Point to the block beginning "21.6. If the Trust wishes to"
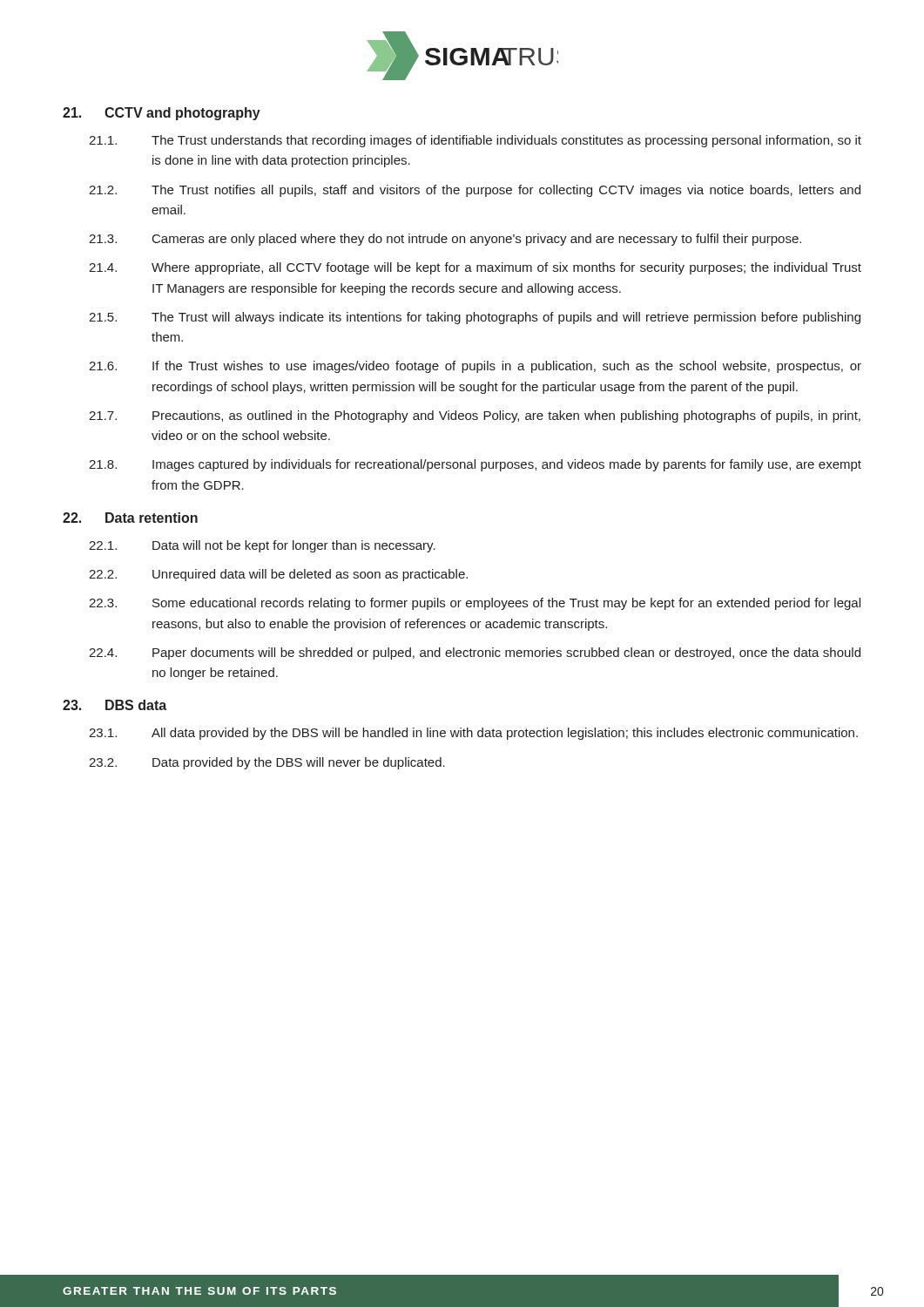This screenshot has width=924, height=1307. [462, 376]
